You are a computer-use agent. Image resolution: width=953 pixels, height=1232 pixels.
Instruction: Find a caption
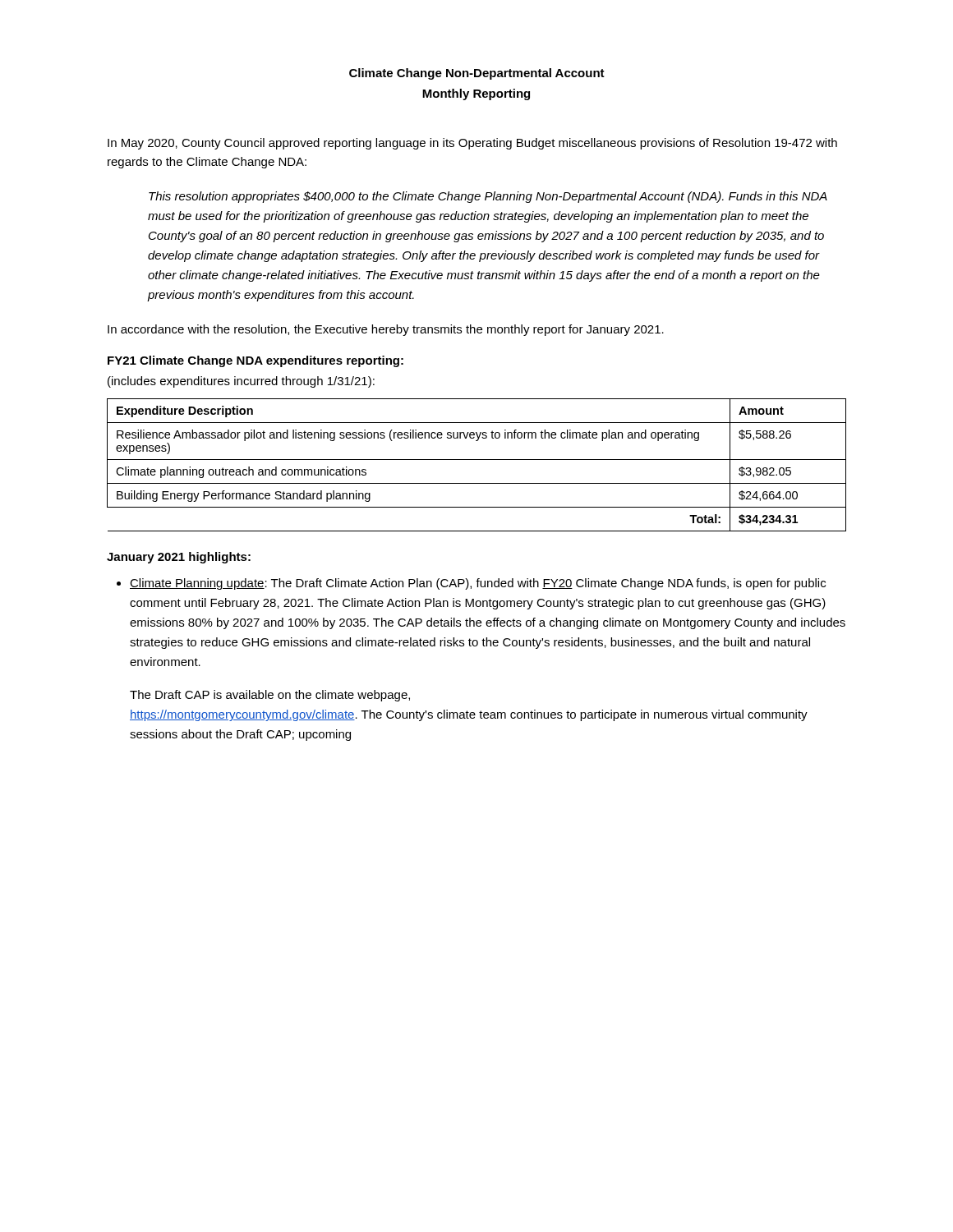pos(241,381)
